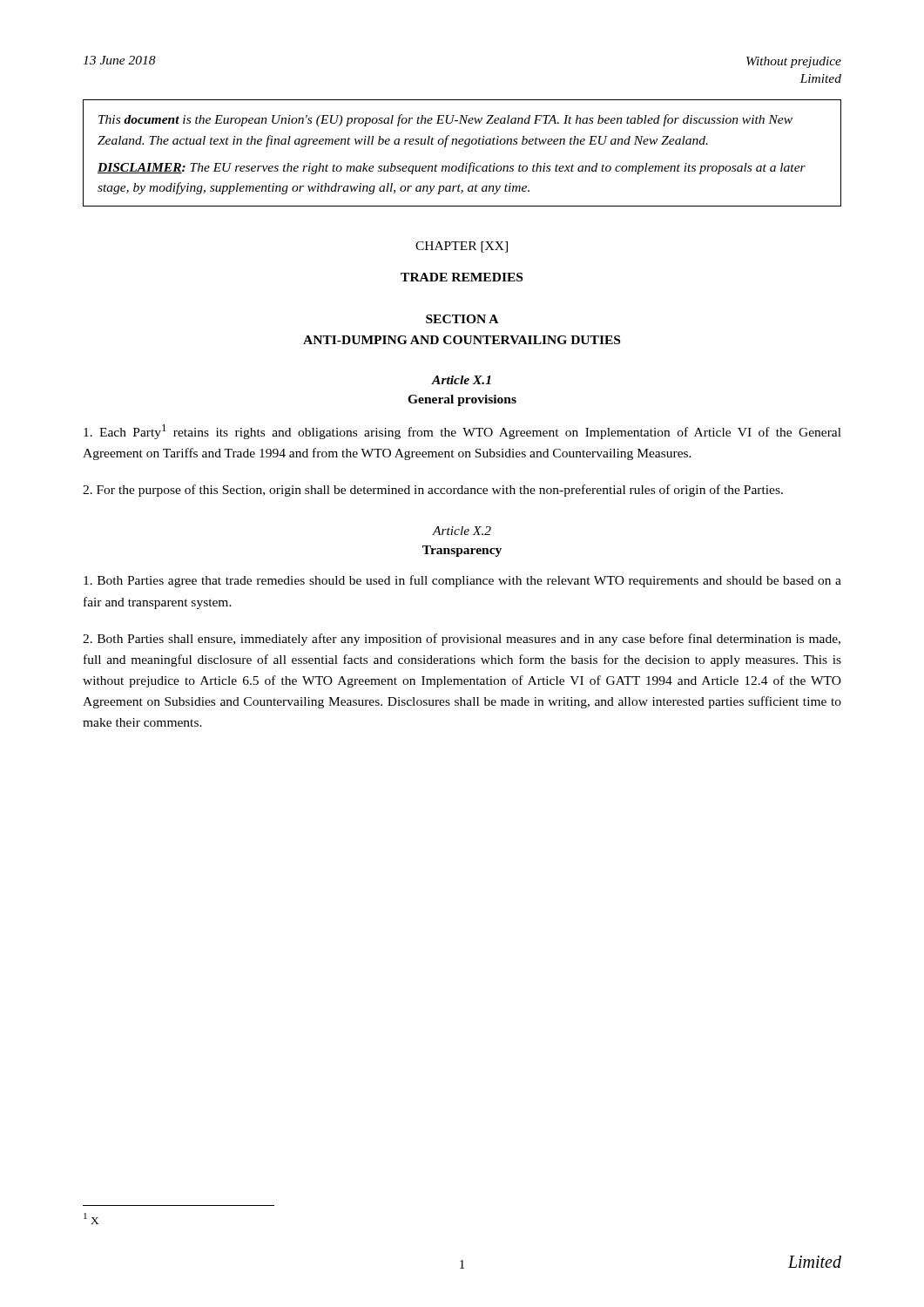
Task: Locate the text "ANTI-DUMPING AND COUNTERVAILING DUTIES"
Action: coord(462,340)
